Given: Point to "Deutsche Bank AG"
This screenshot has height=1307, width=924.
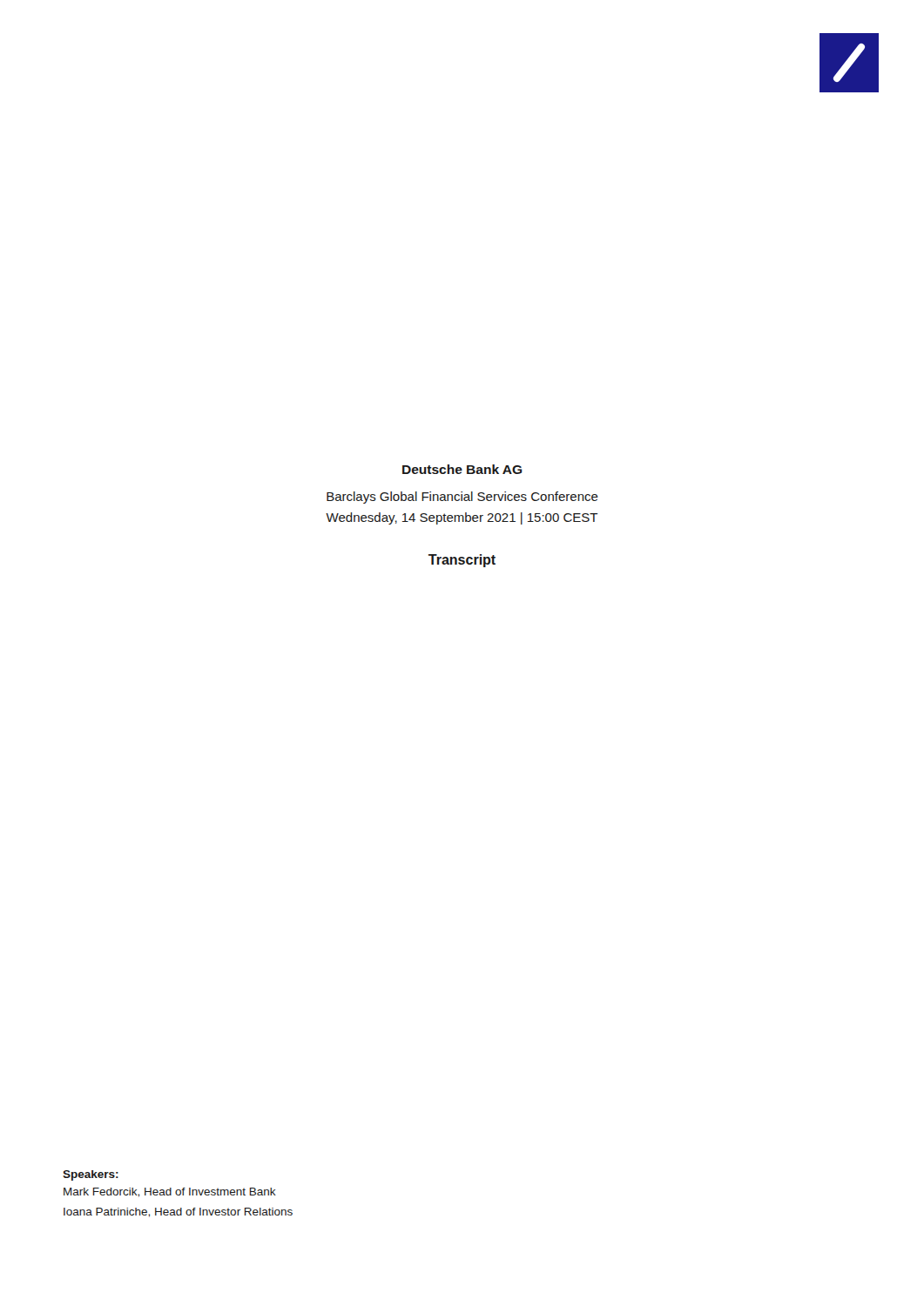Looking at the screenshot, I should (x=462, y=469).
